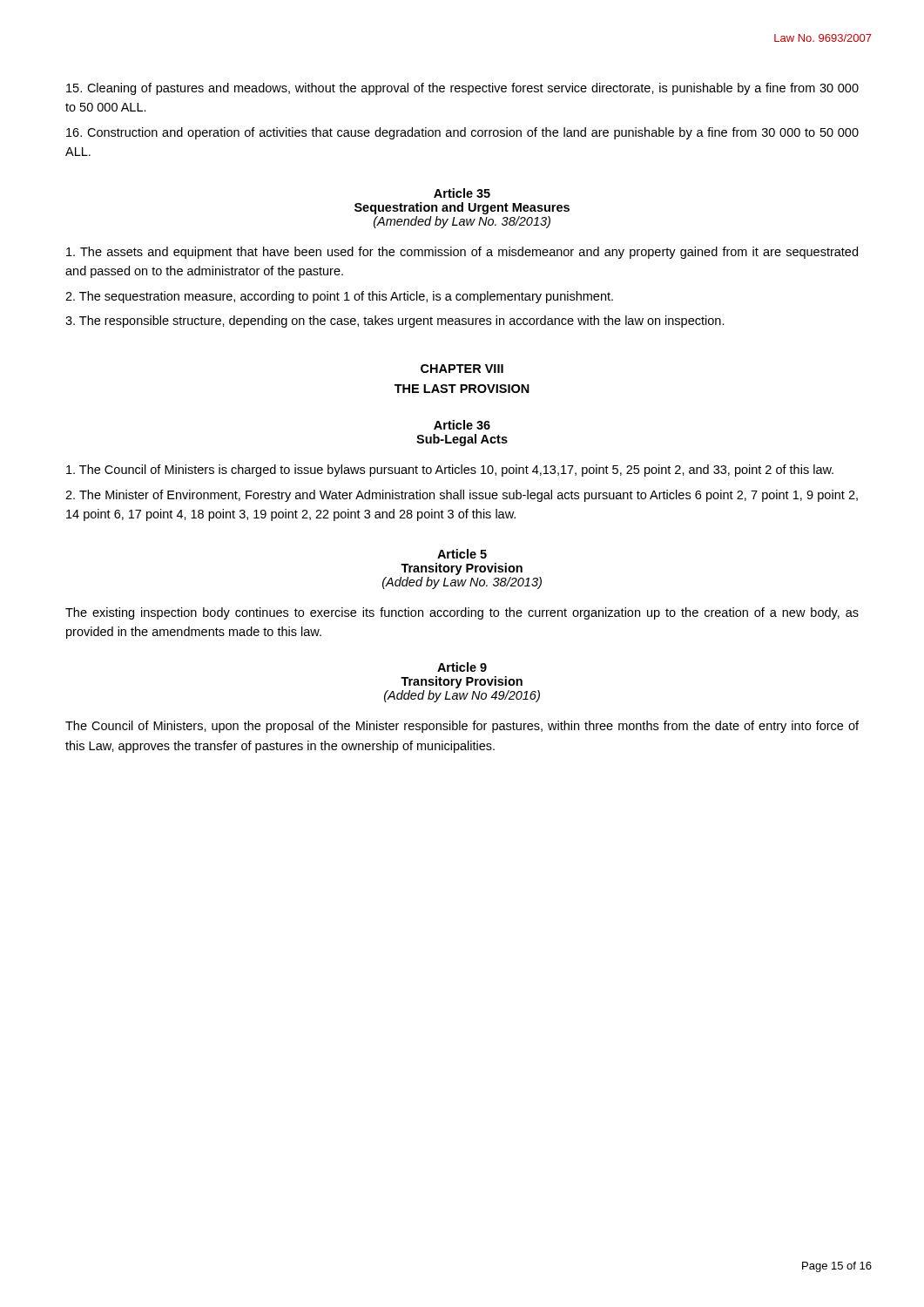Navigate to the passage starting "Article 36 Sub-Legal Acts"
This screenshot has width=924, height=1307.
pyautogui.click(x=462, y=432)
